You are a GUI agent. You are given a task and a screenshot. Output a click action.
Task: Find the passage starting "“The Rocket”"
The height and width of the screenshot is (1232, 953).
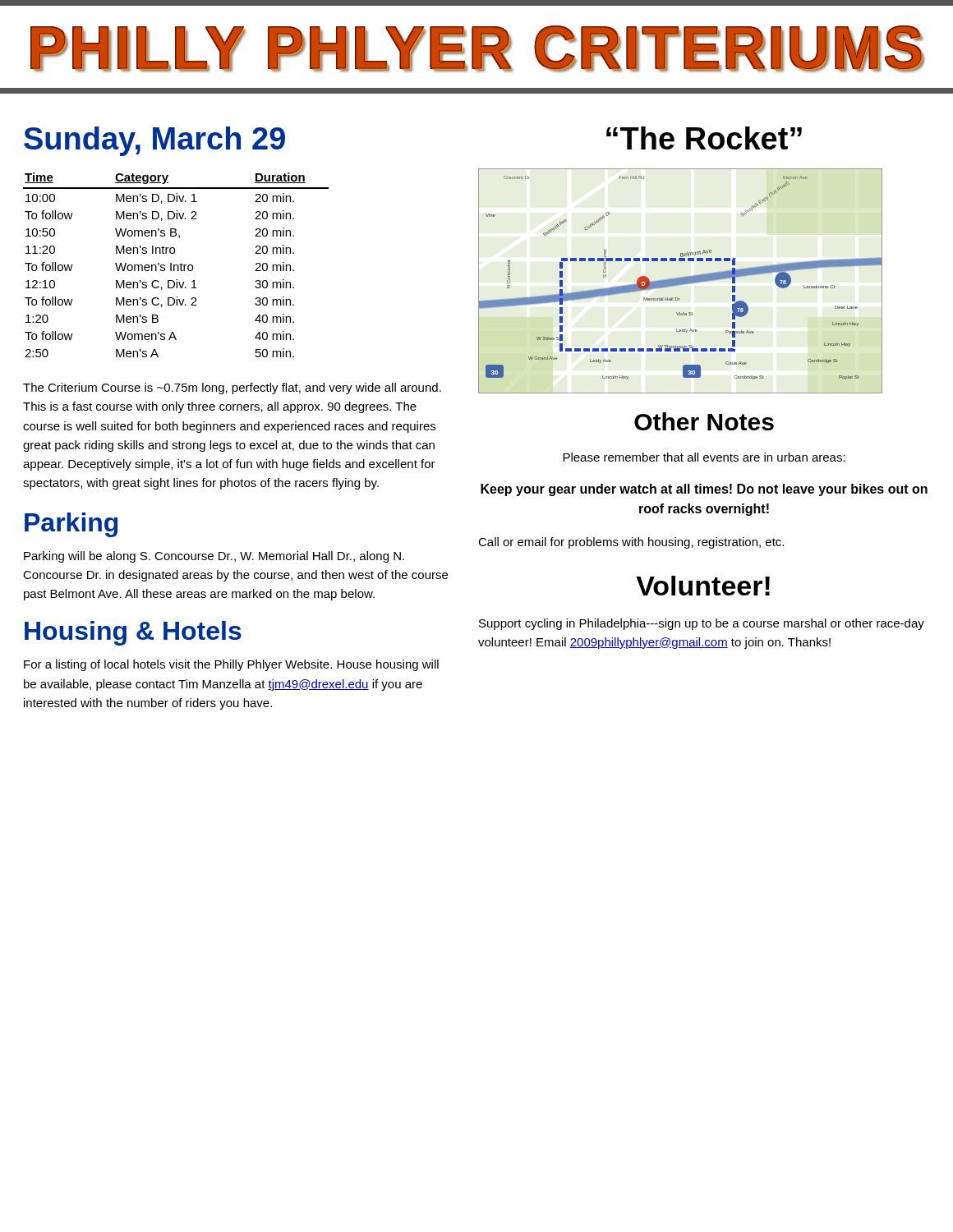[x=704, y=139]
